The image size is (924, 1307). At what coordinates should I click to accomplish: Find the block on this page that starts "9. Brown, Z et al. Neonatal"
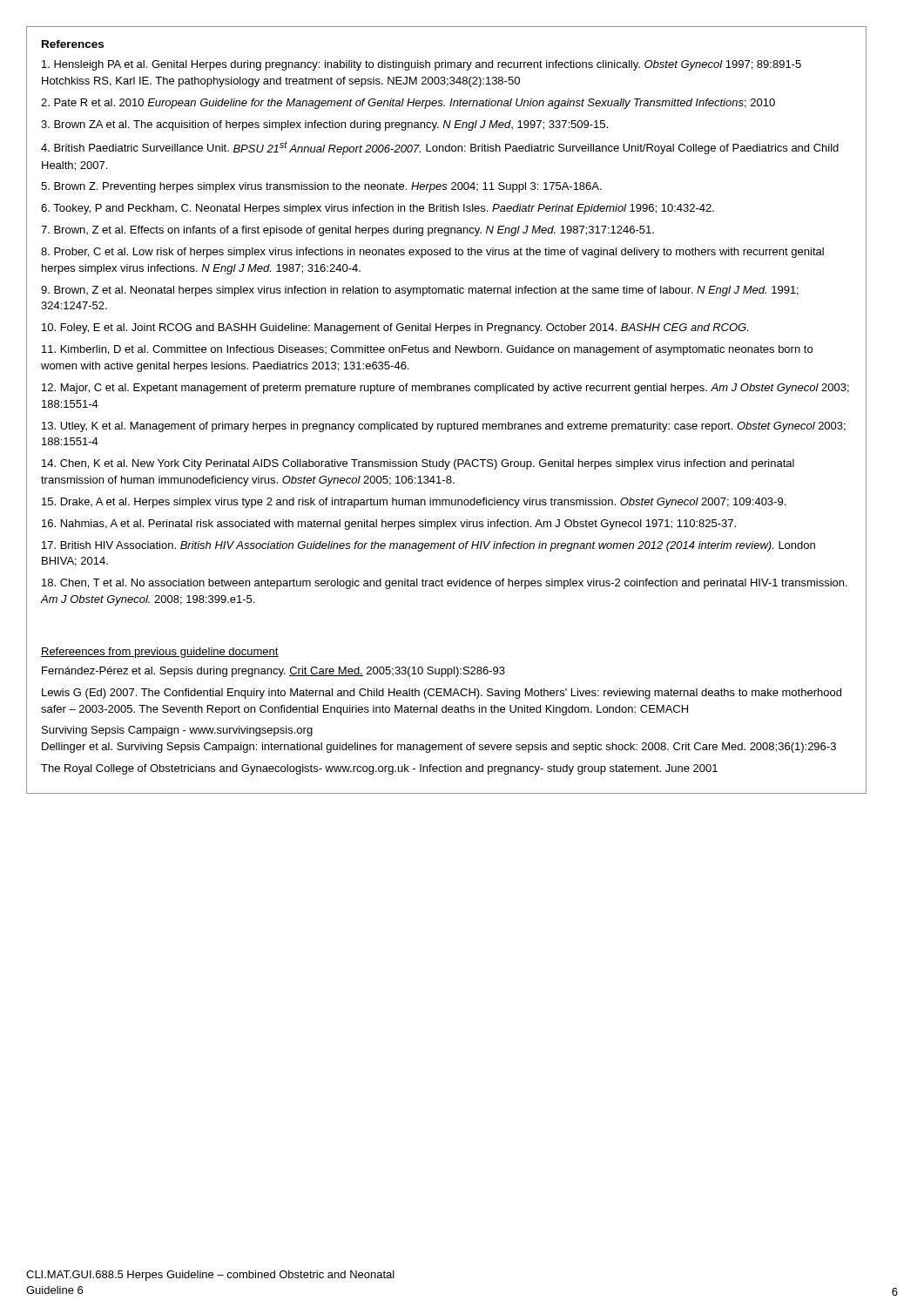[x=420, y=298]
